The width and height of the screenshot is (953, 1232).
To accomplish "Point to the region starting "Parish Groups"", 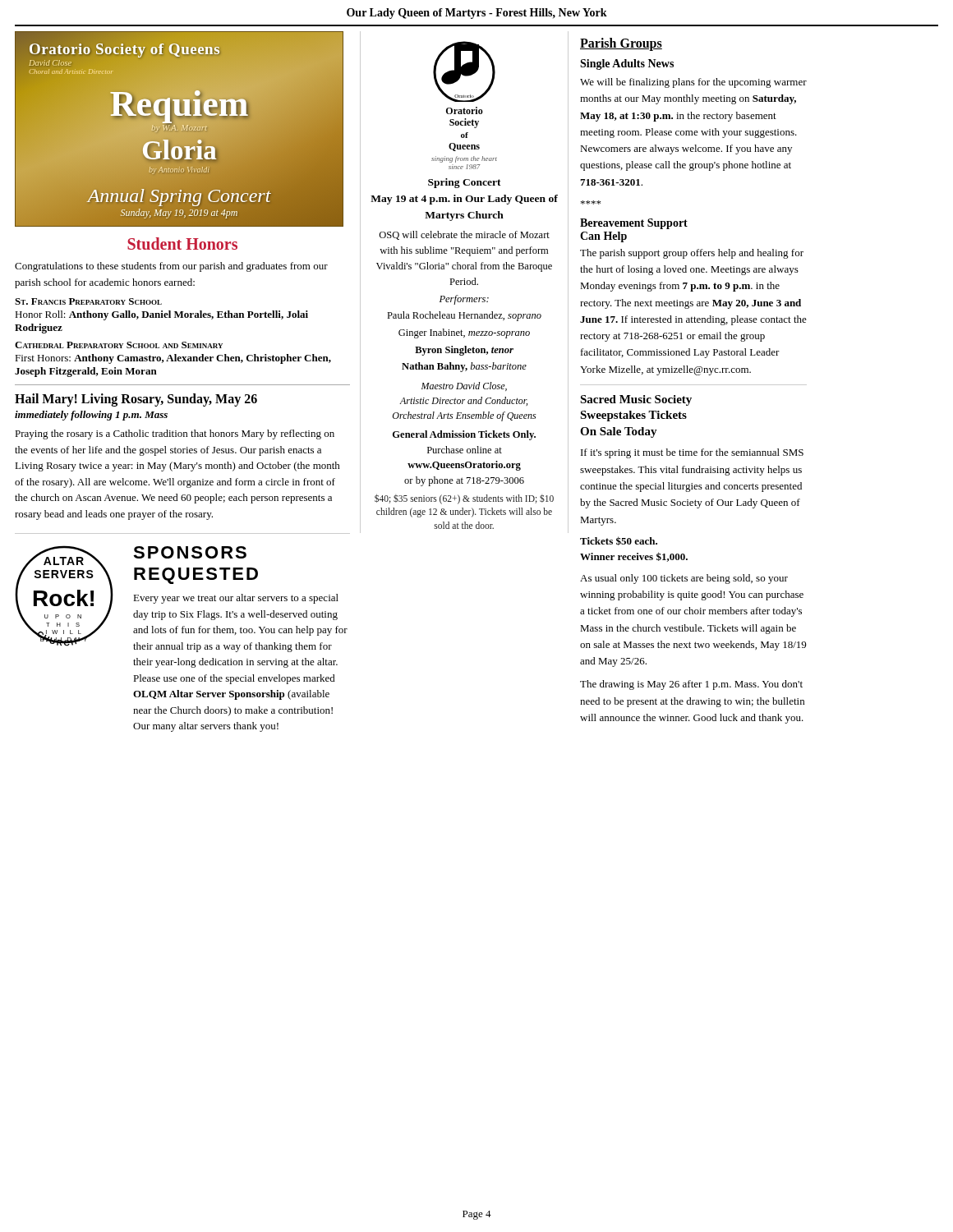I will 621,43.
